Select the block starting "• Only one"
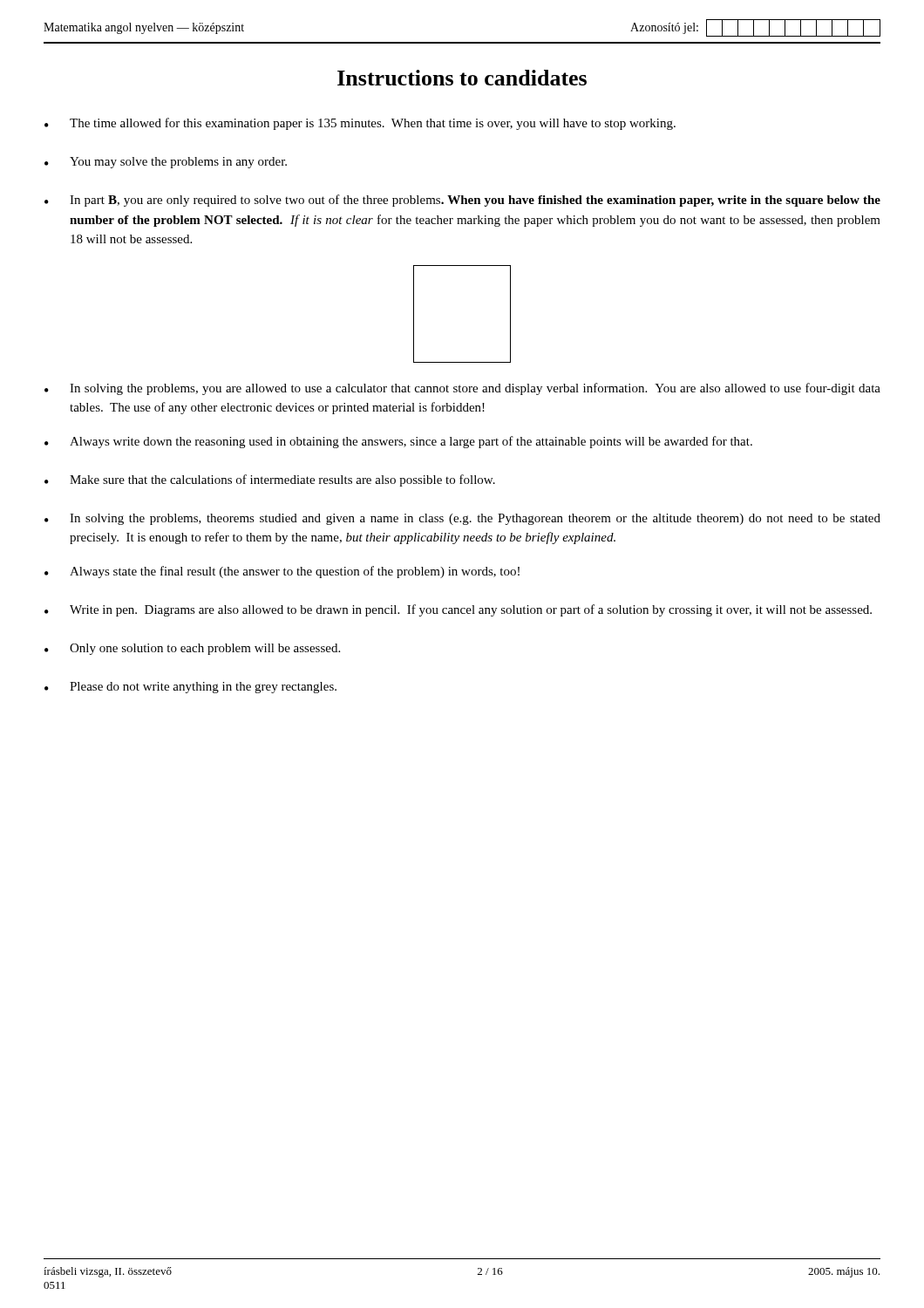Screen dimensions: 1308x924 pyautogui.click(x=192, y=649)
